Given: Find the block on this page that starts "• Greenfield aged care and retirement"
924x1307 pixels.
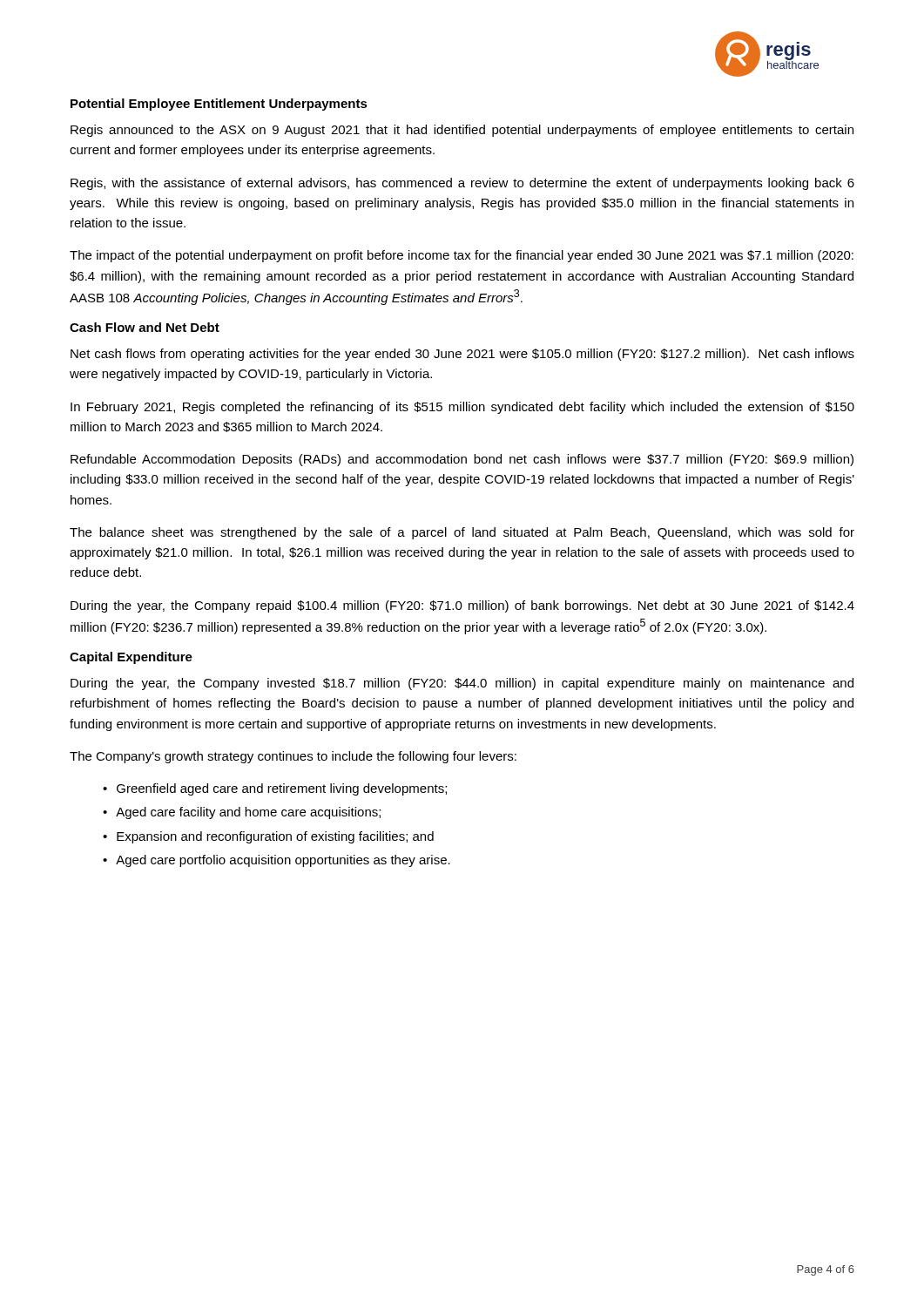Looking at the screenshot, I should coord(275,788).
